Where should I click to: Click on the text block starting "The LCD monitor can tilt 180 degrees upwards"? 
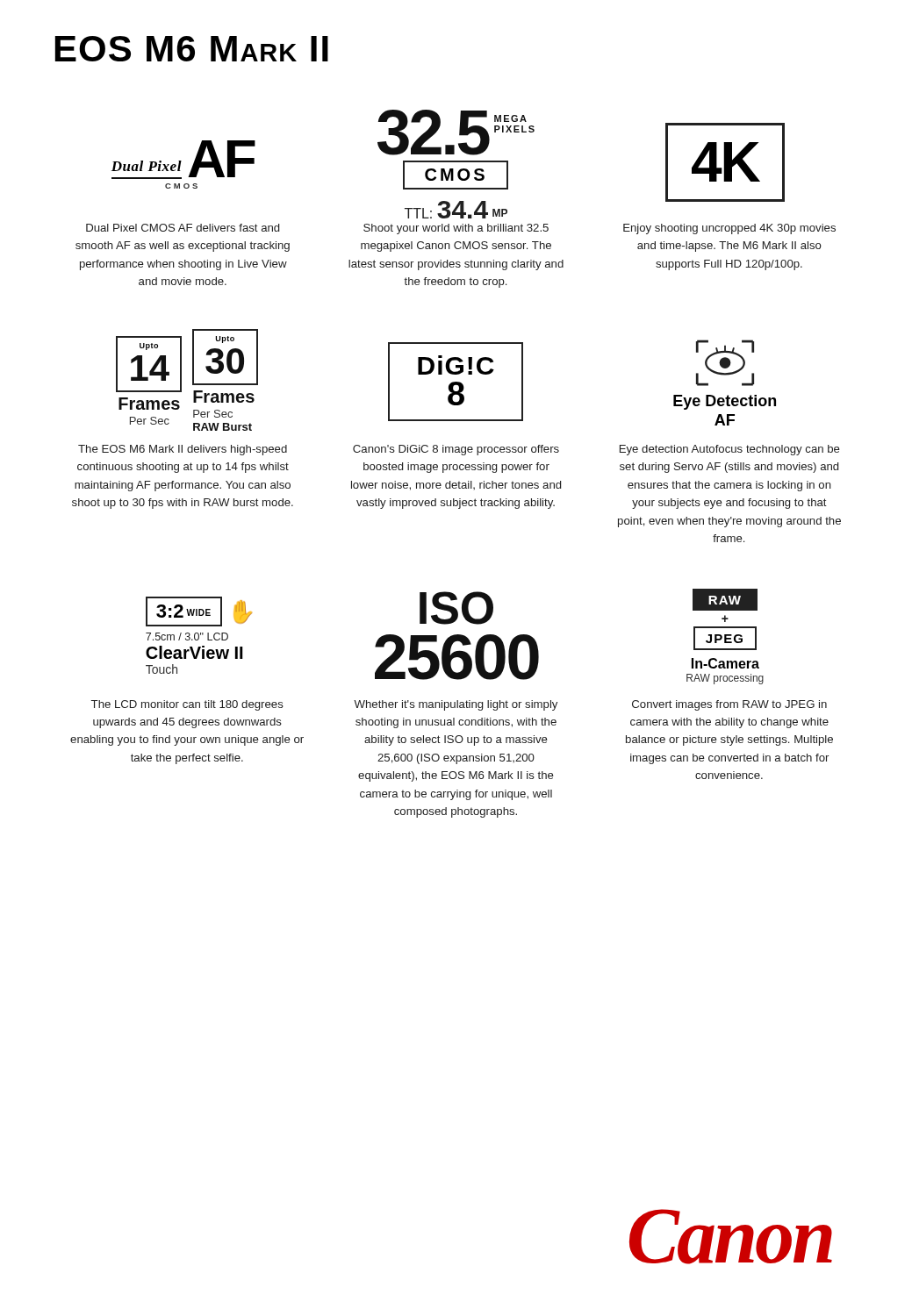pos(187,731)
